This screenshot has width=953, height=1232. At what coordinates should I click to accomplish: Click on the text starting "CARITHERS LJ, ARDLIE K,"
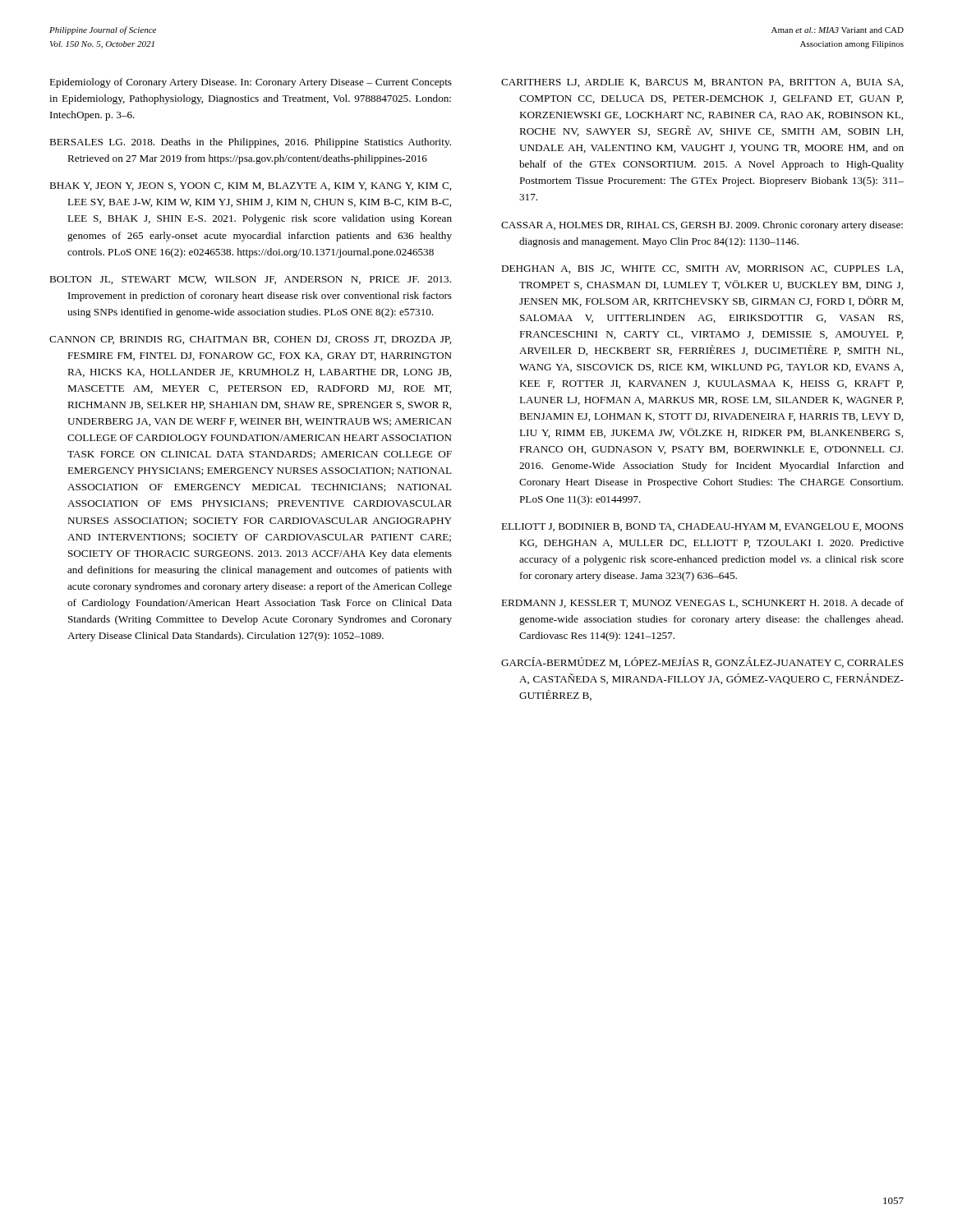pos(702,139)
